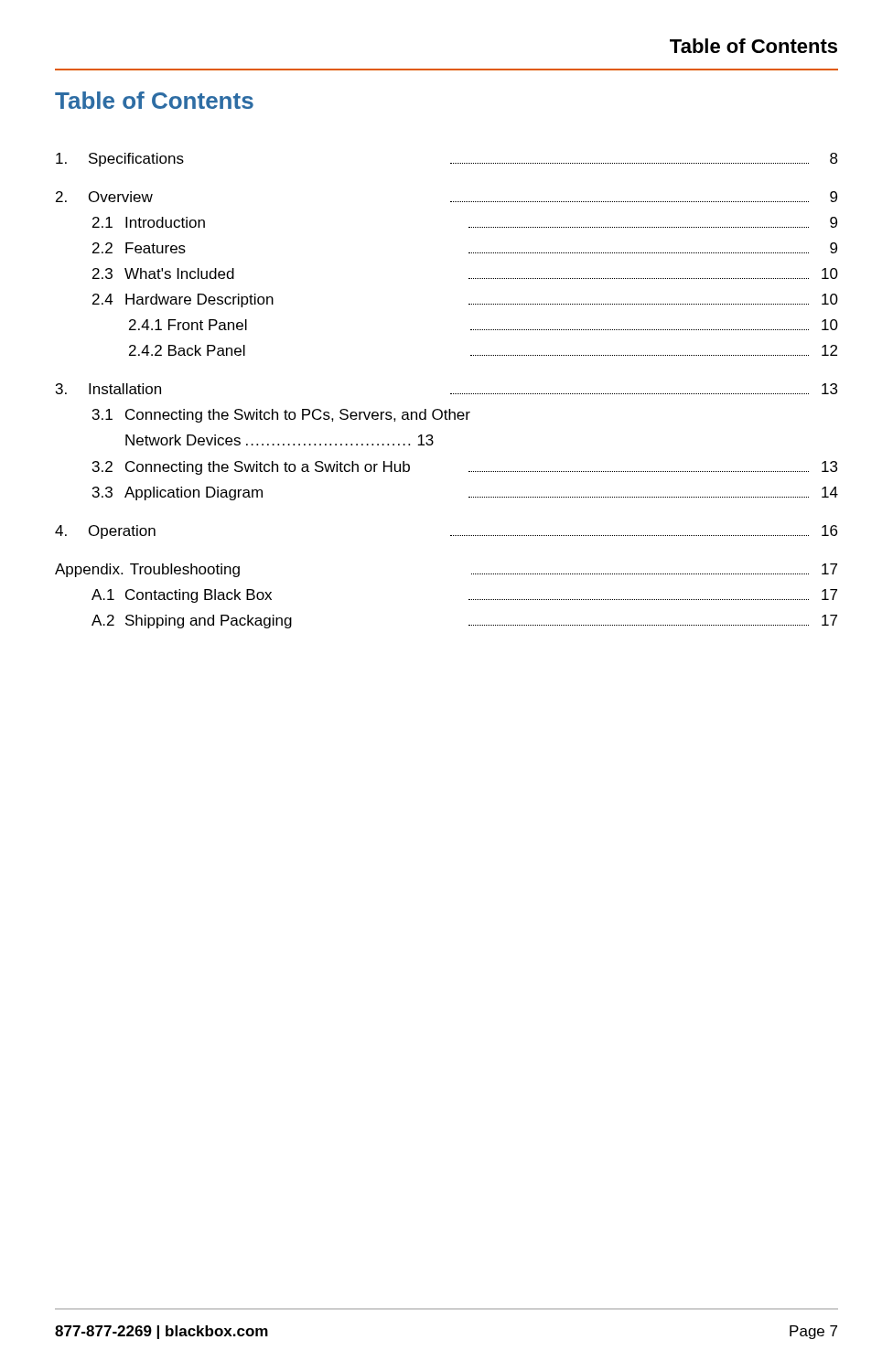
Task: Locate the list item that reads "2.2 Features 9"
Action: coord(465,249)
